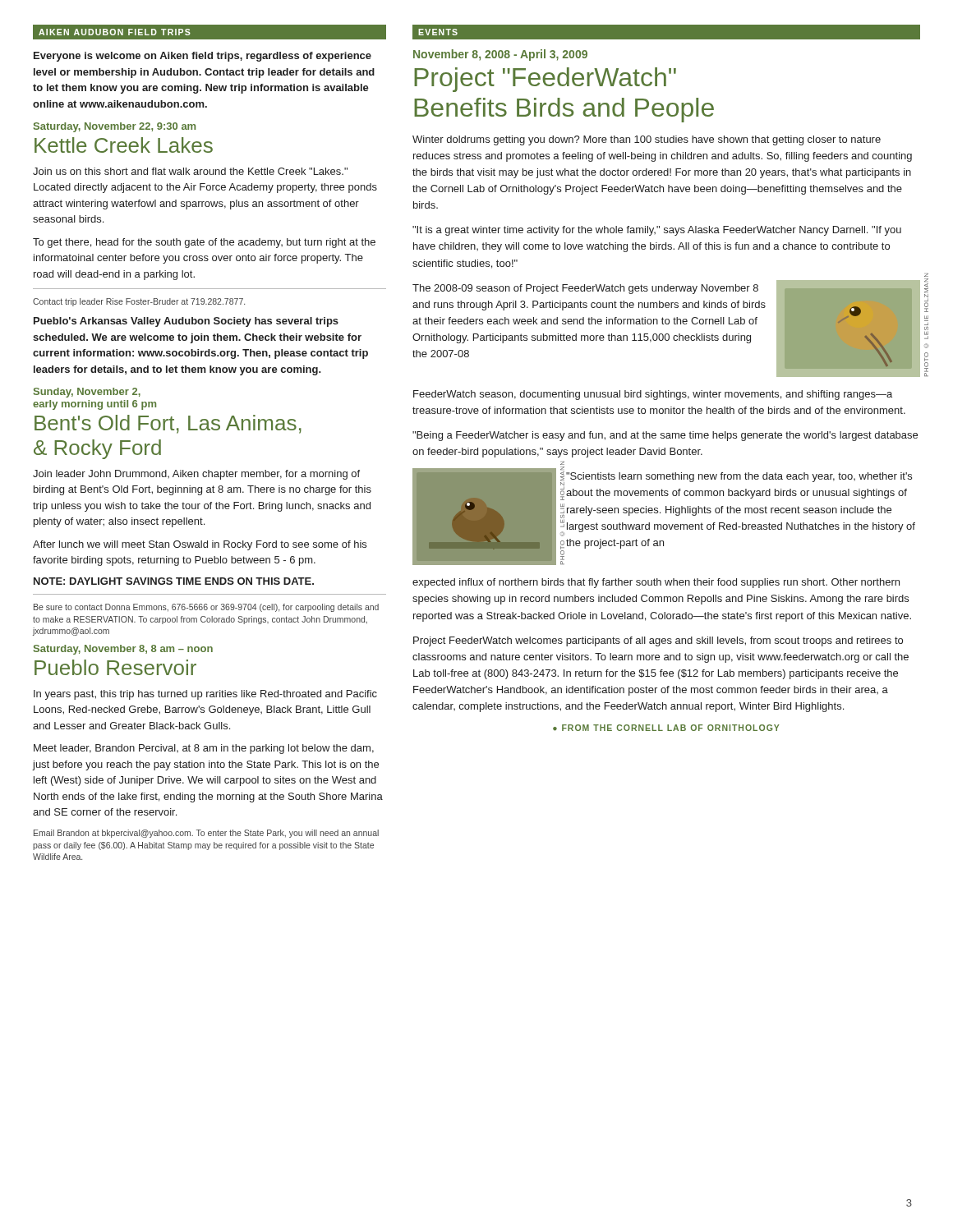953x1232 pixels.
Task: Navigate to the text starting "Join us on this"
Action: tap(205, 195)
